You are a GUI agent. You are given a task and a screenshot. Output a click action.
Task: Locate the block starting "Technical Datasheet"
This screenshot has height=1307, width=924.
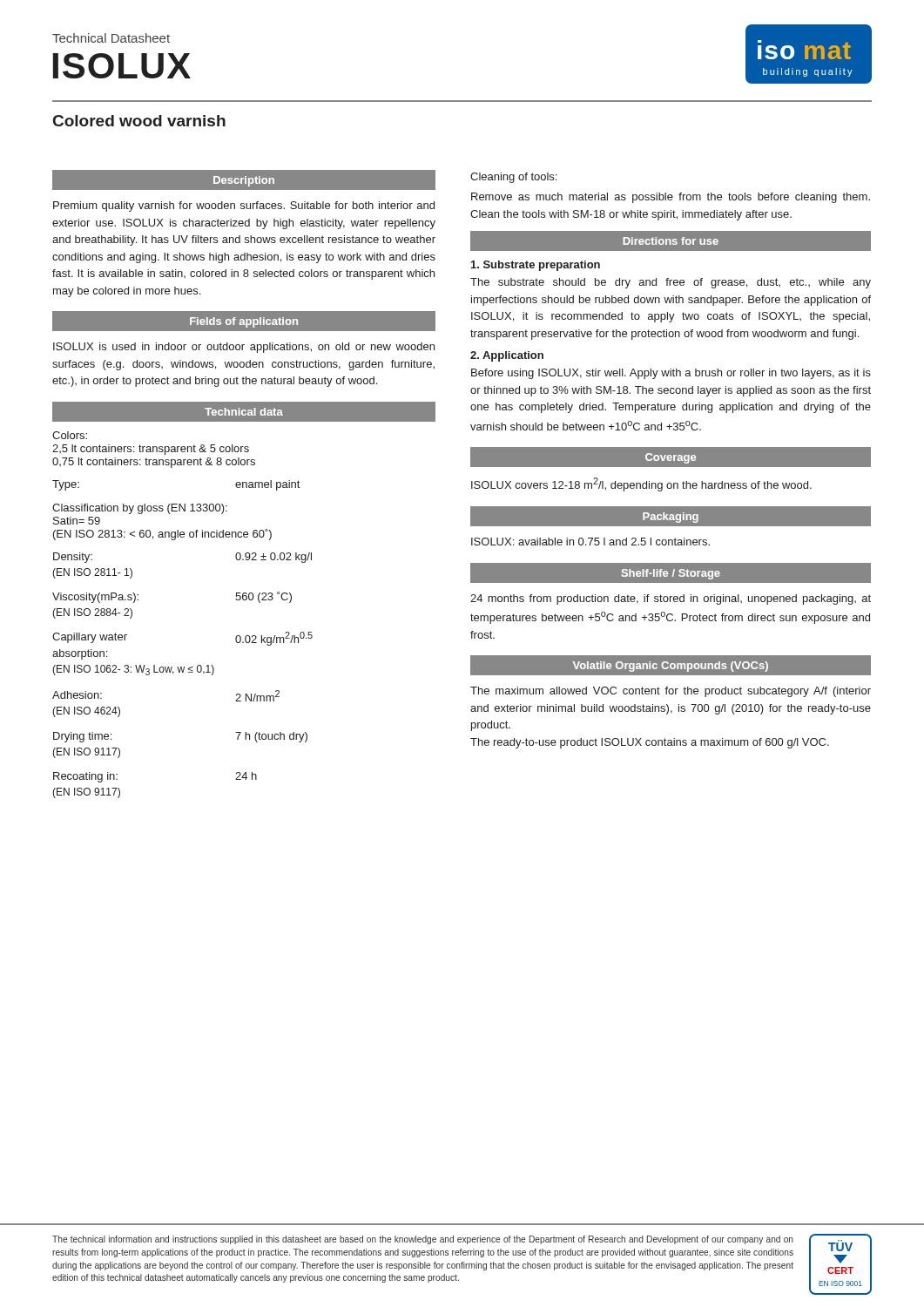coord(111,38)
